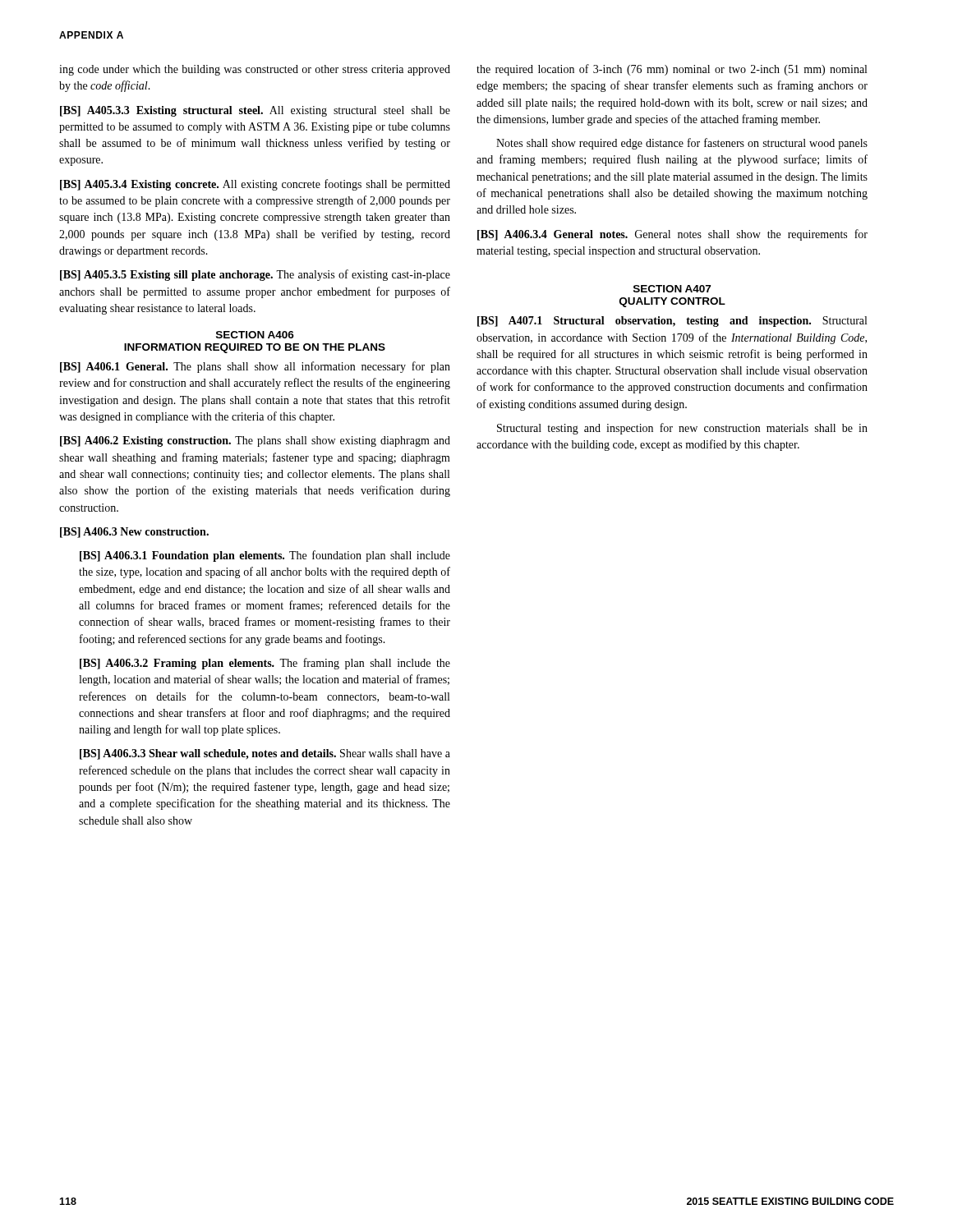
Task: Select the section header containing "SECTION A406INFORMATION REQUIRED TO BE"
Action: point(255,341)
